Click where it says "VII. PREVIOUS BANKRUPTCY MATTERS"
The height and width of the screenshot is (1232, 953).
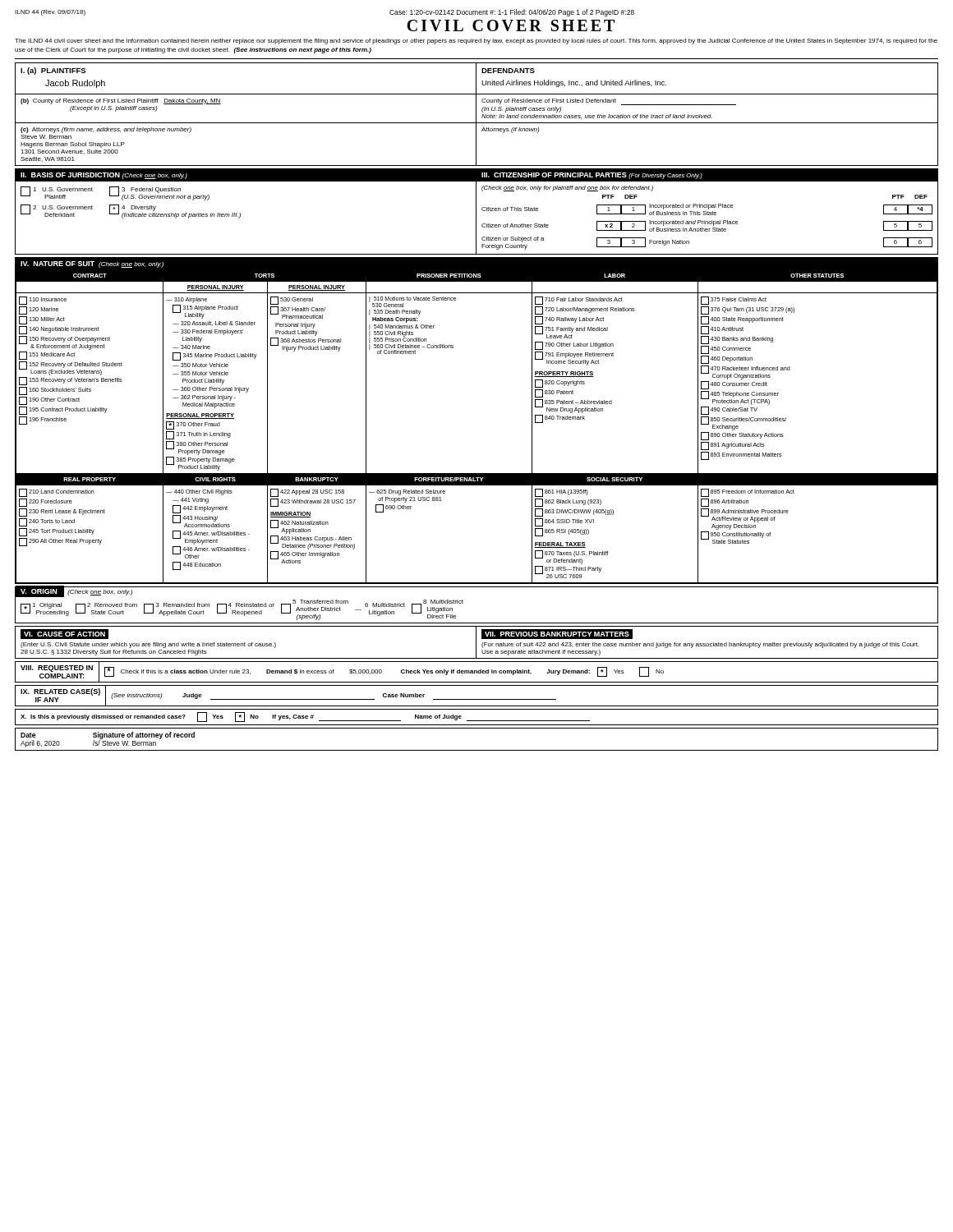tap(557, 634)
